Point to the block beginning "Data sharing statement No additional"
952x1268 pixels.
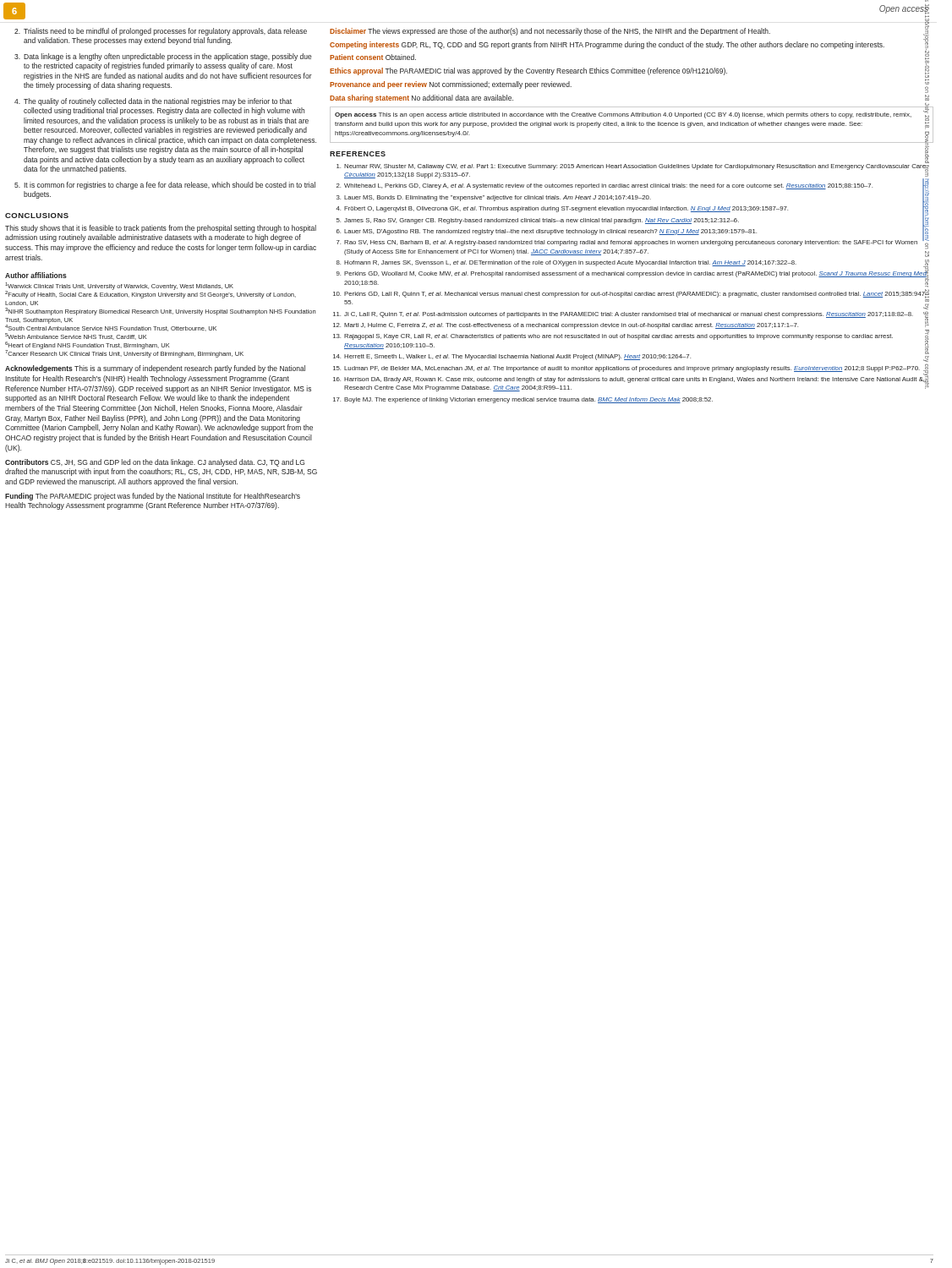tap(422, 98)
